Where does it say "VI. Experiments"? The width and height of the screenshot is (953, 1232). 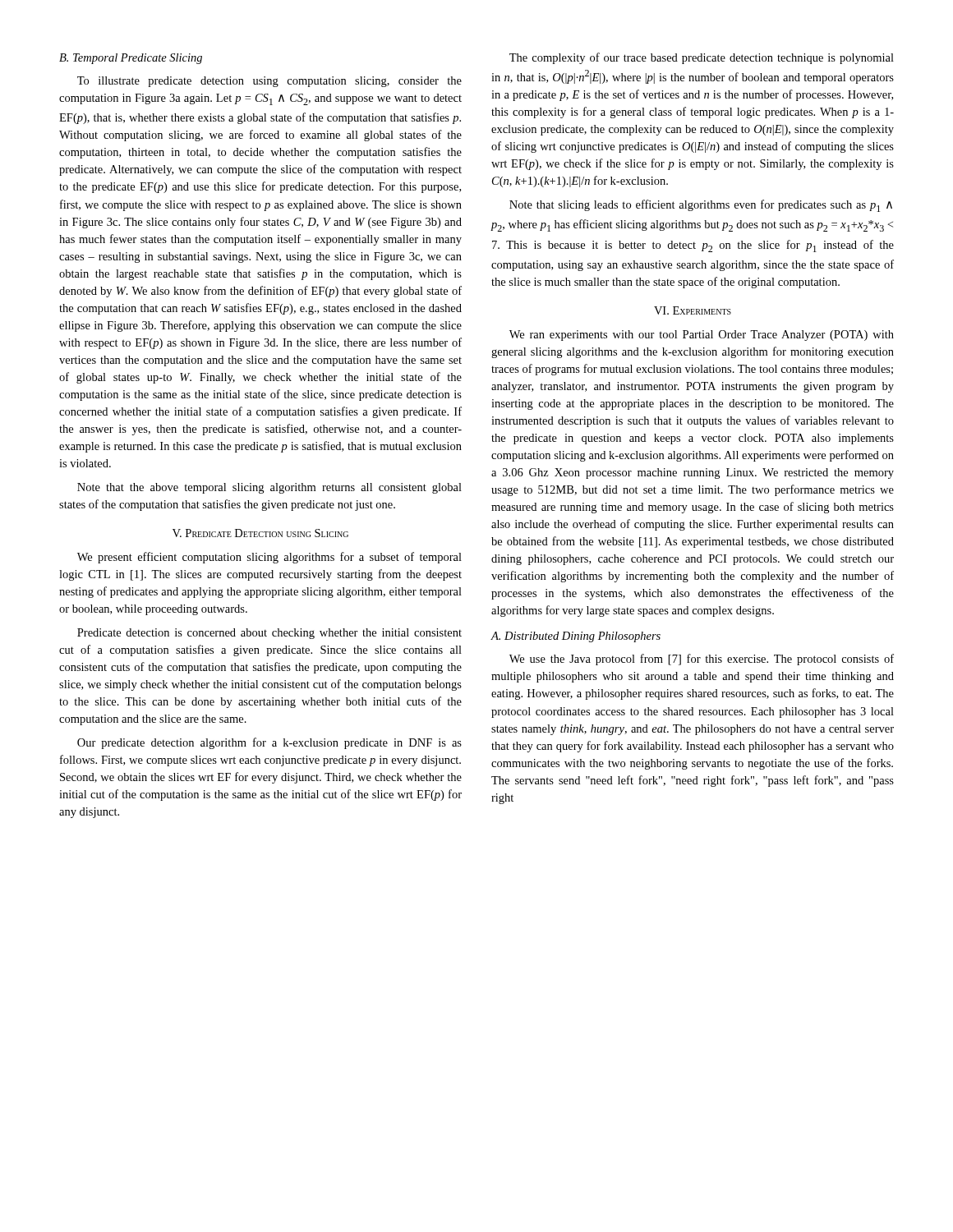click(x=693, y=311)
